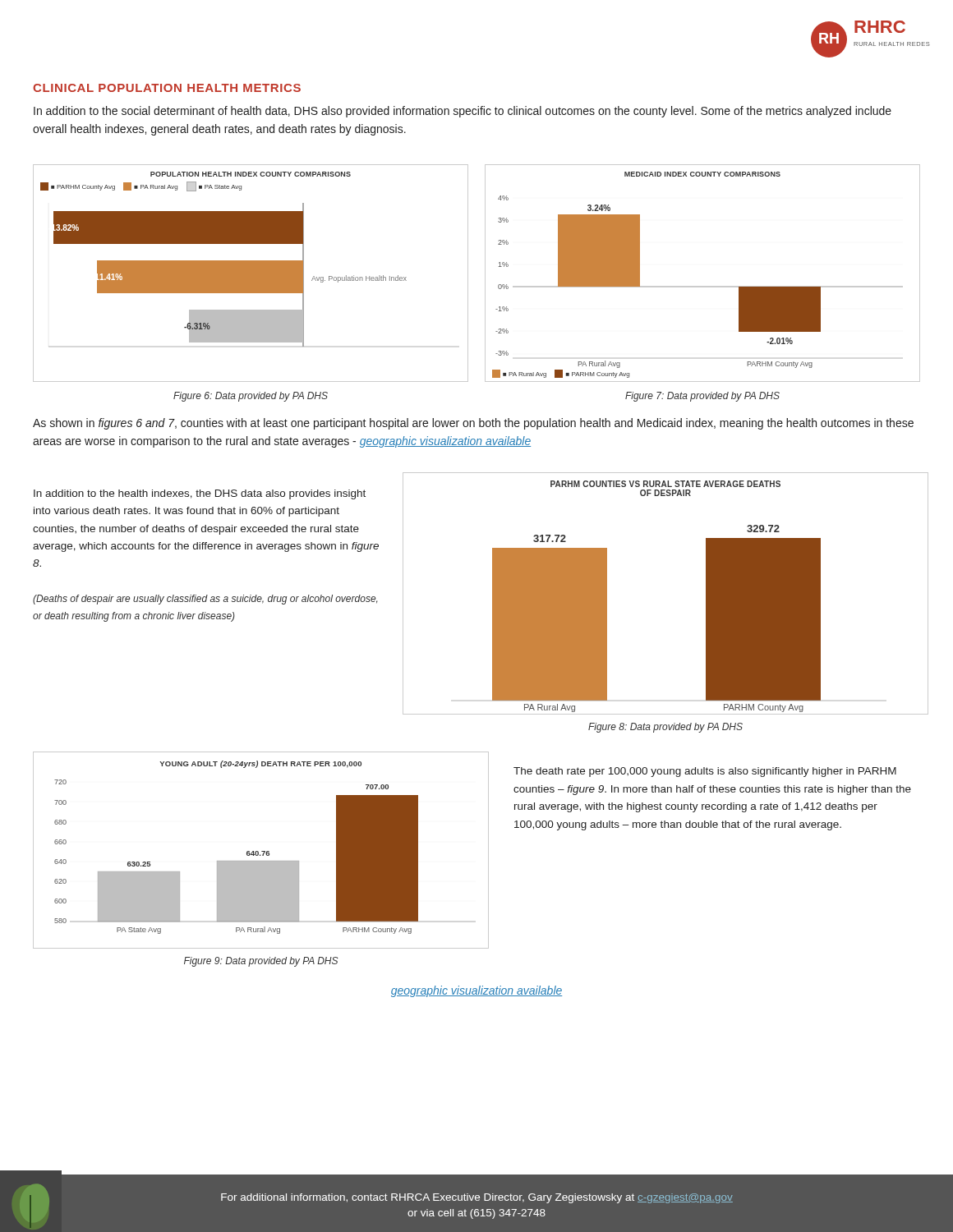Find the caption with the text "Figure 7: Data provided by PA DHS"

[702, 396]
